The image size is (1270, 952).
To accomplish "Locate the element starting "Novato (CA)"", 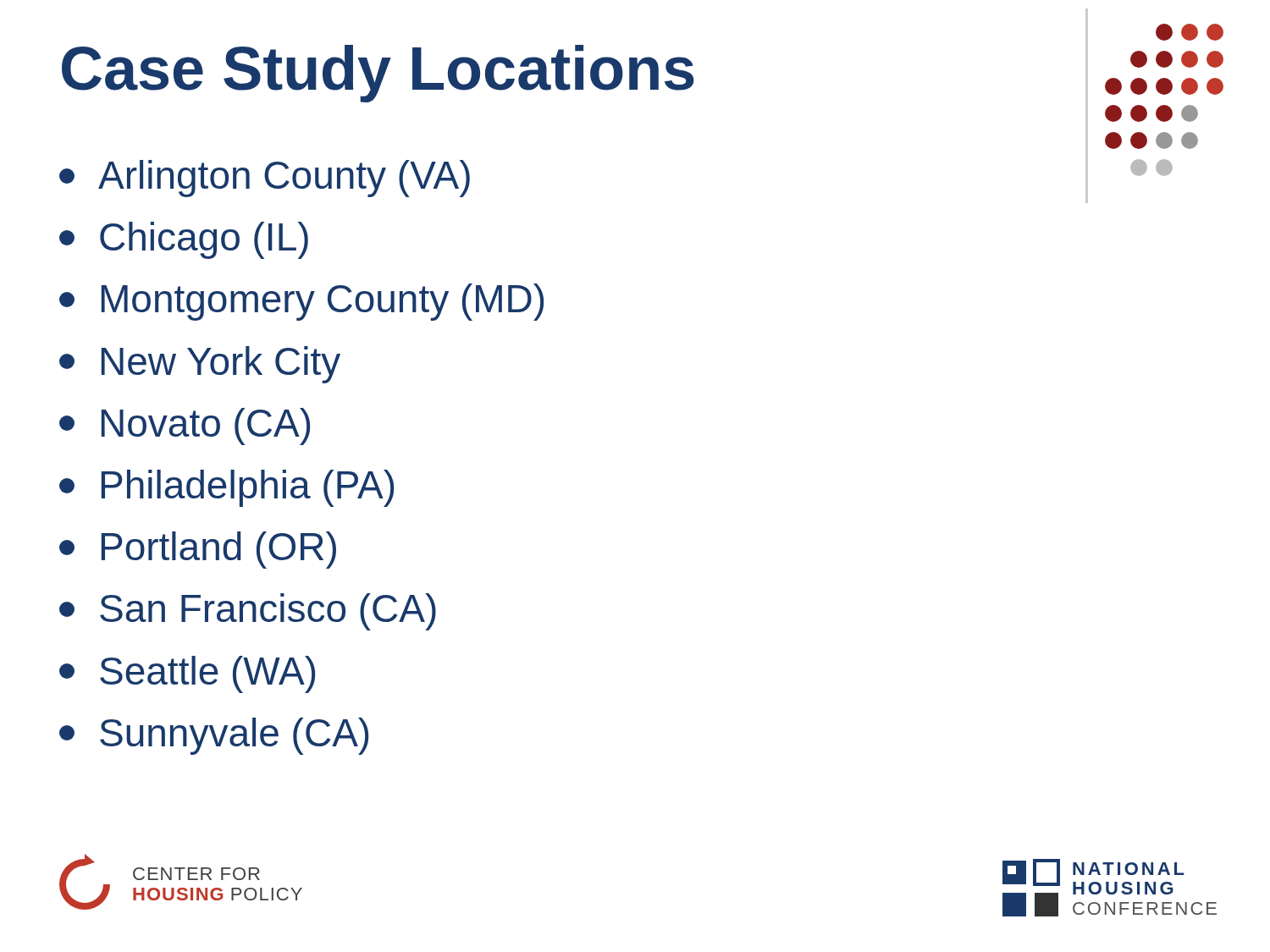I will point(186,423).
